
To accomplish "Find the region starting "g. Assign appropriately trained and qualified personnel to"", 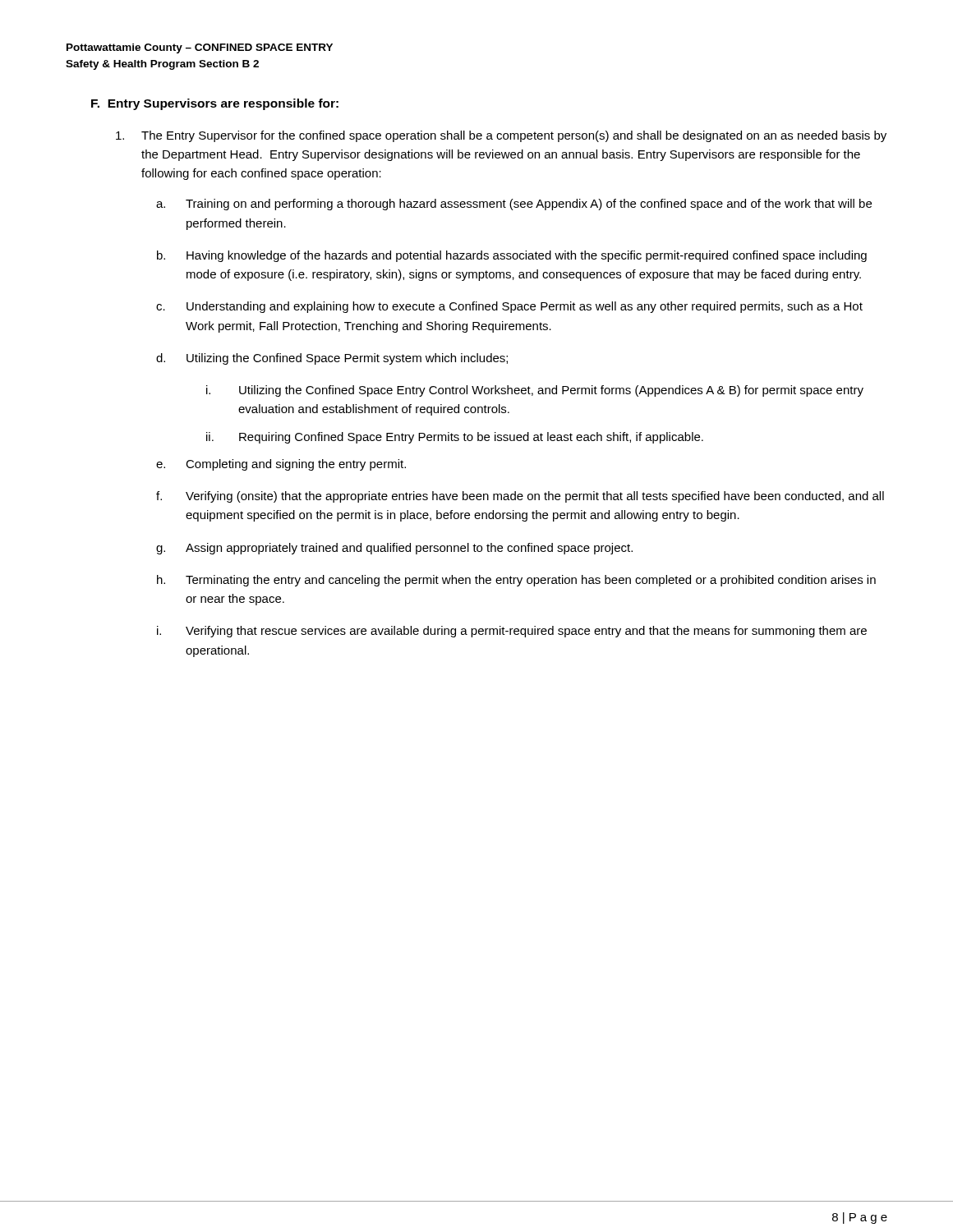I will (x=522, y=547).
